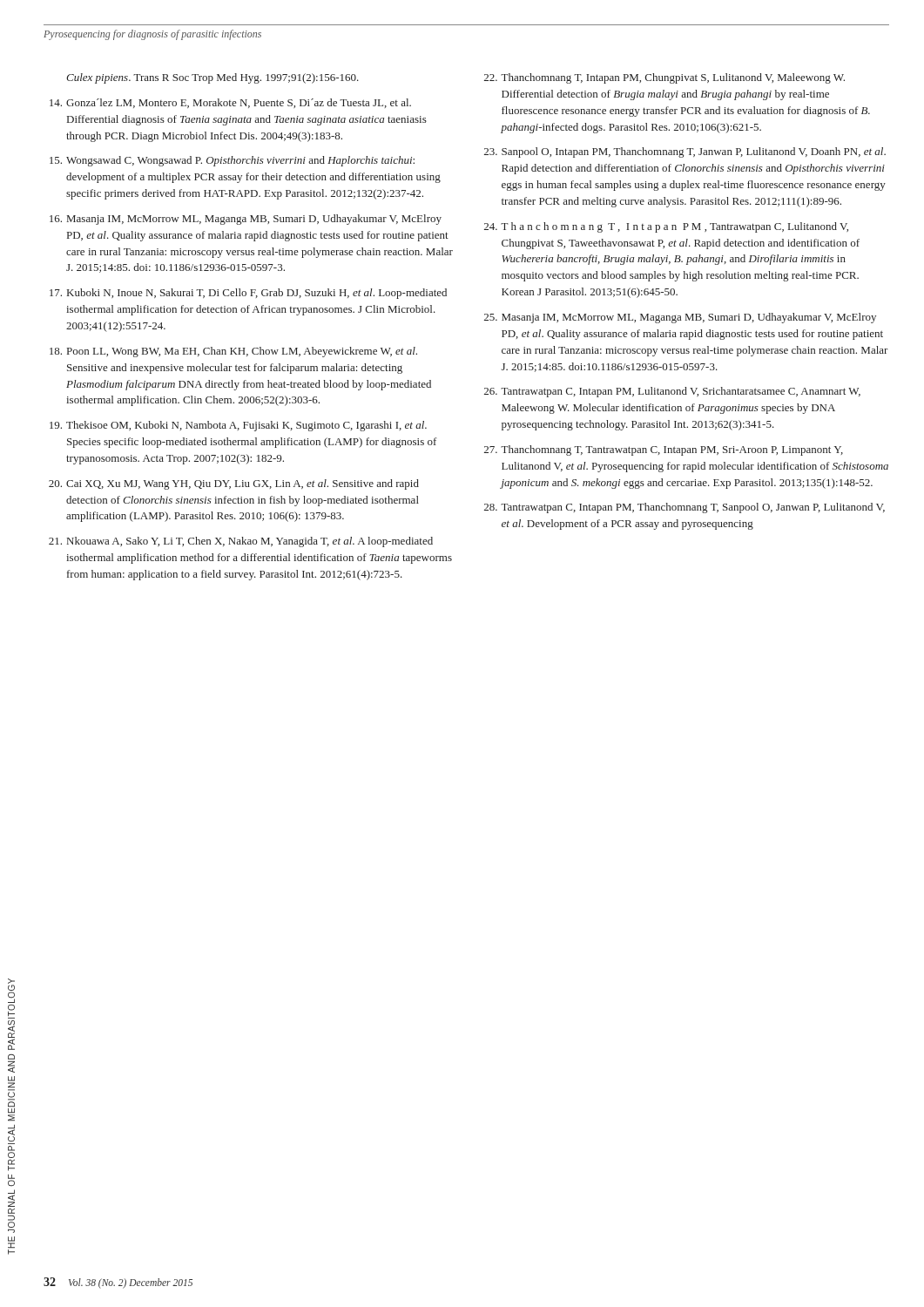The image size is (924, 1307).
Task: Where is the passage that starts "25. Masanja IM,"?
Action: click(x=684, y=342)
